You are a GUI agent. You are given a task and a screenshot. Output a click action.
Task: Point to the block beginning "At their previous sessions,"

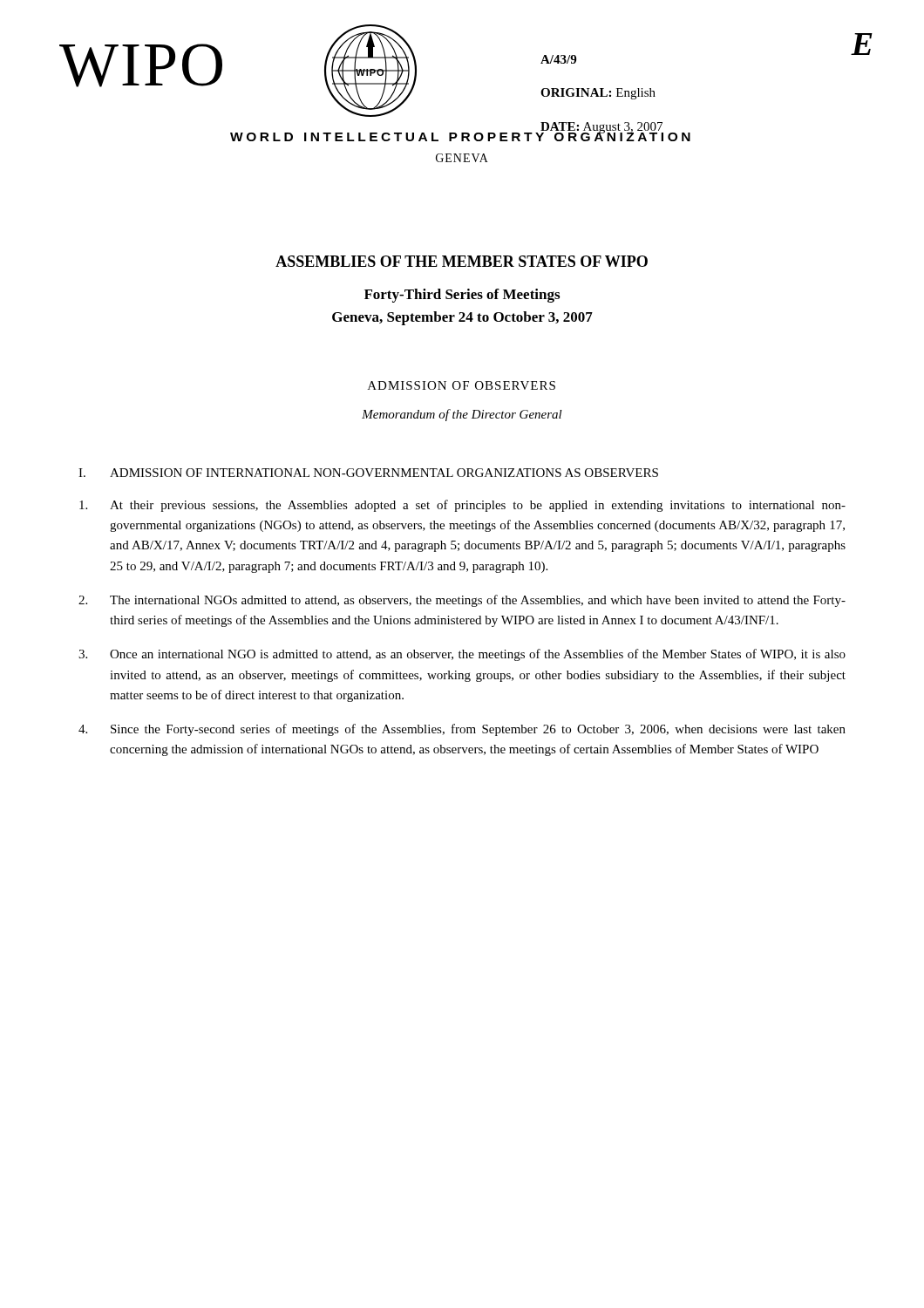pyautogui.click(x=462, y=536)
